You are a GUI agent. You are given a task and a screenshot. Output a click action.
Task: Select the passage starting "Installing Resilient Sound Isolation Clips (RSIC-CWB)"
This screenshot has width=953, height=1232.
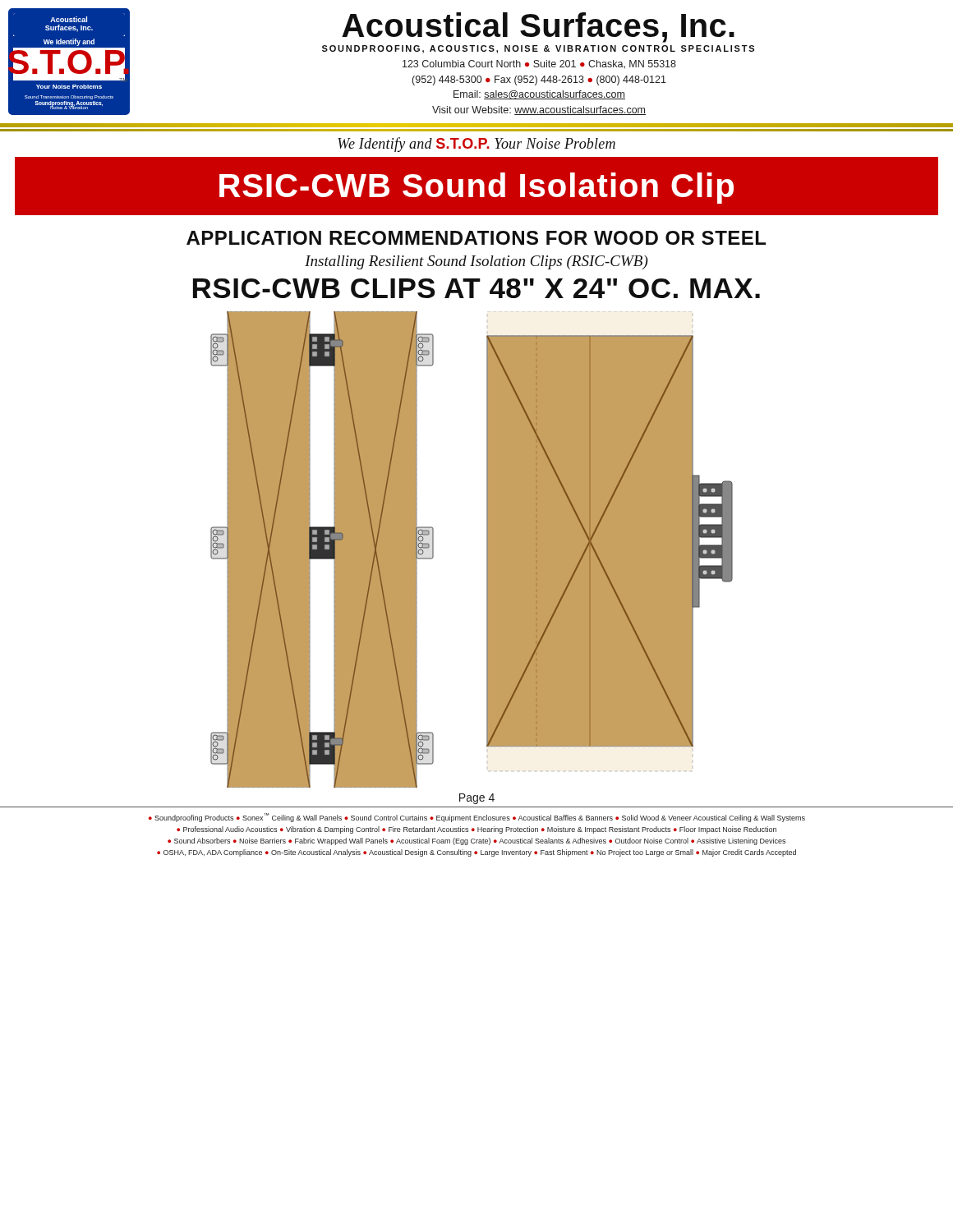[x=476, y=261]
